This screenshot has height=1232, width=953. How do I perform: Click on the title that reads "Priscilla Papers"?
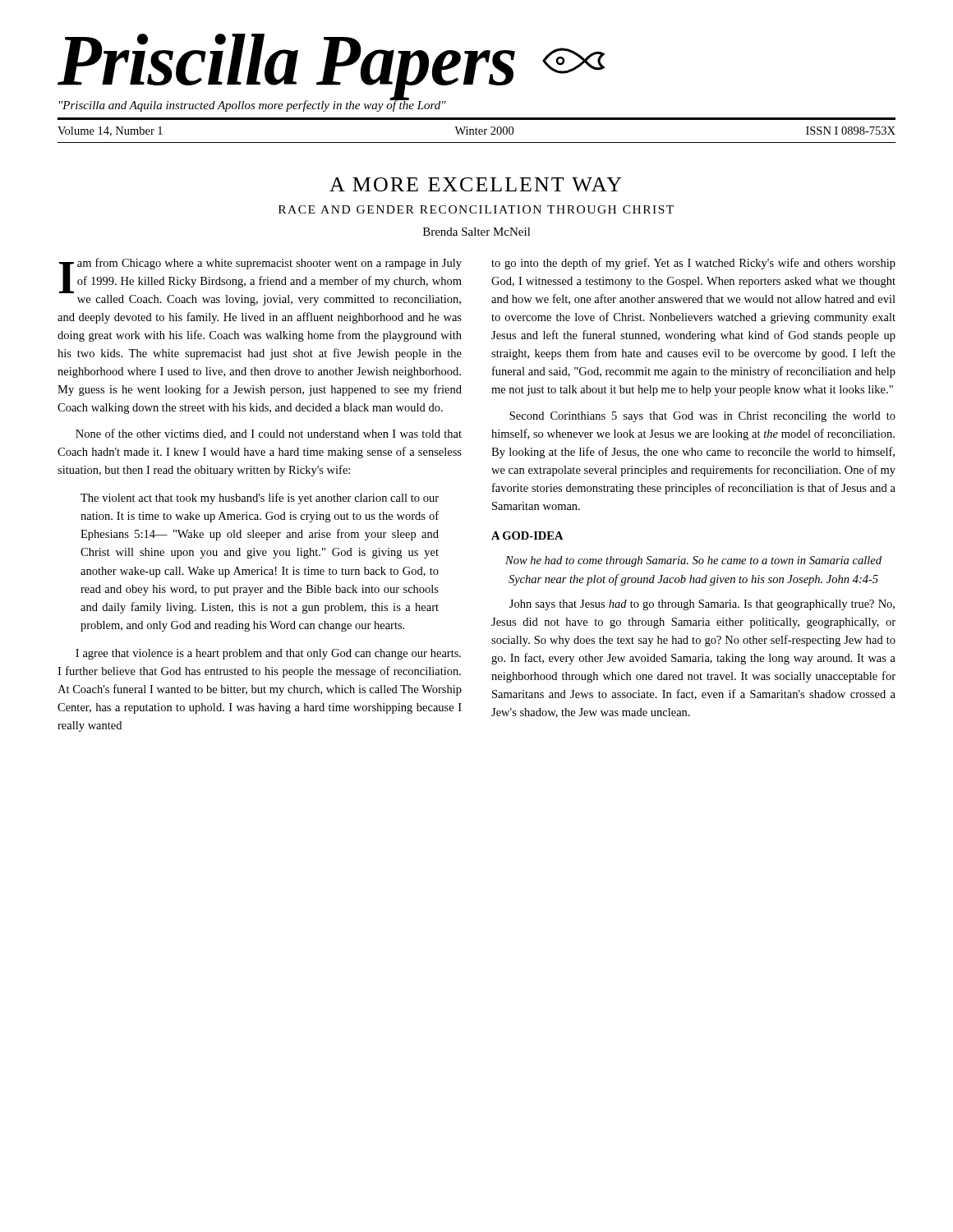point(476,48)
